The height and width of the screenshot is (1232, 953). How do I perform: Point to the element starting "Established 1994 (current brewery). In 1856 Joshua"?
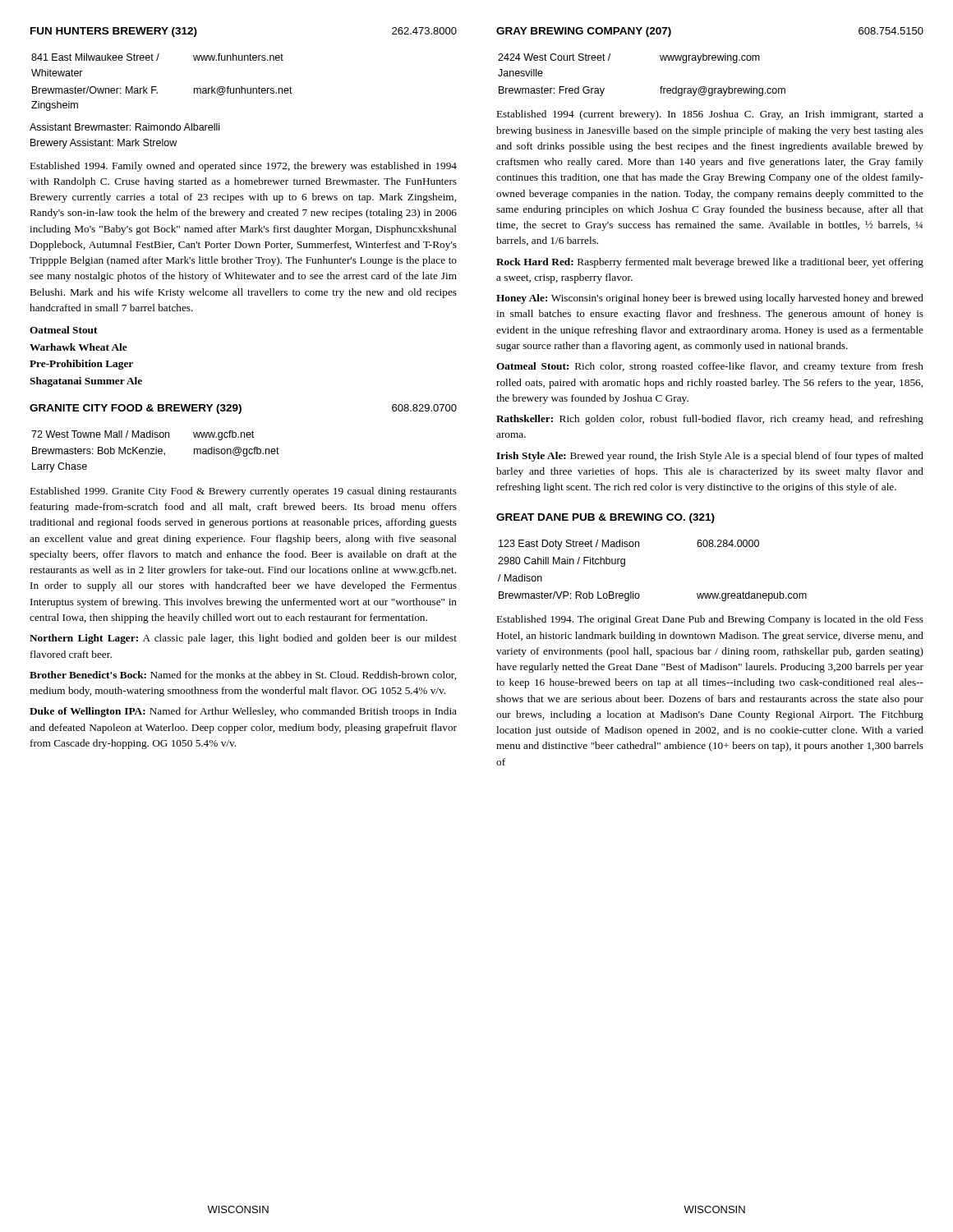pyautogui.click(x=710, y=177)
